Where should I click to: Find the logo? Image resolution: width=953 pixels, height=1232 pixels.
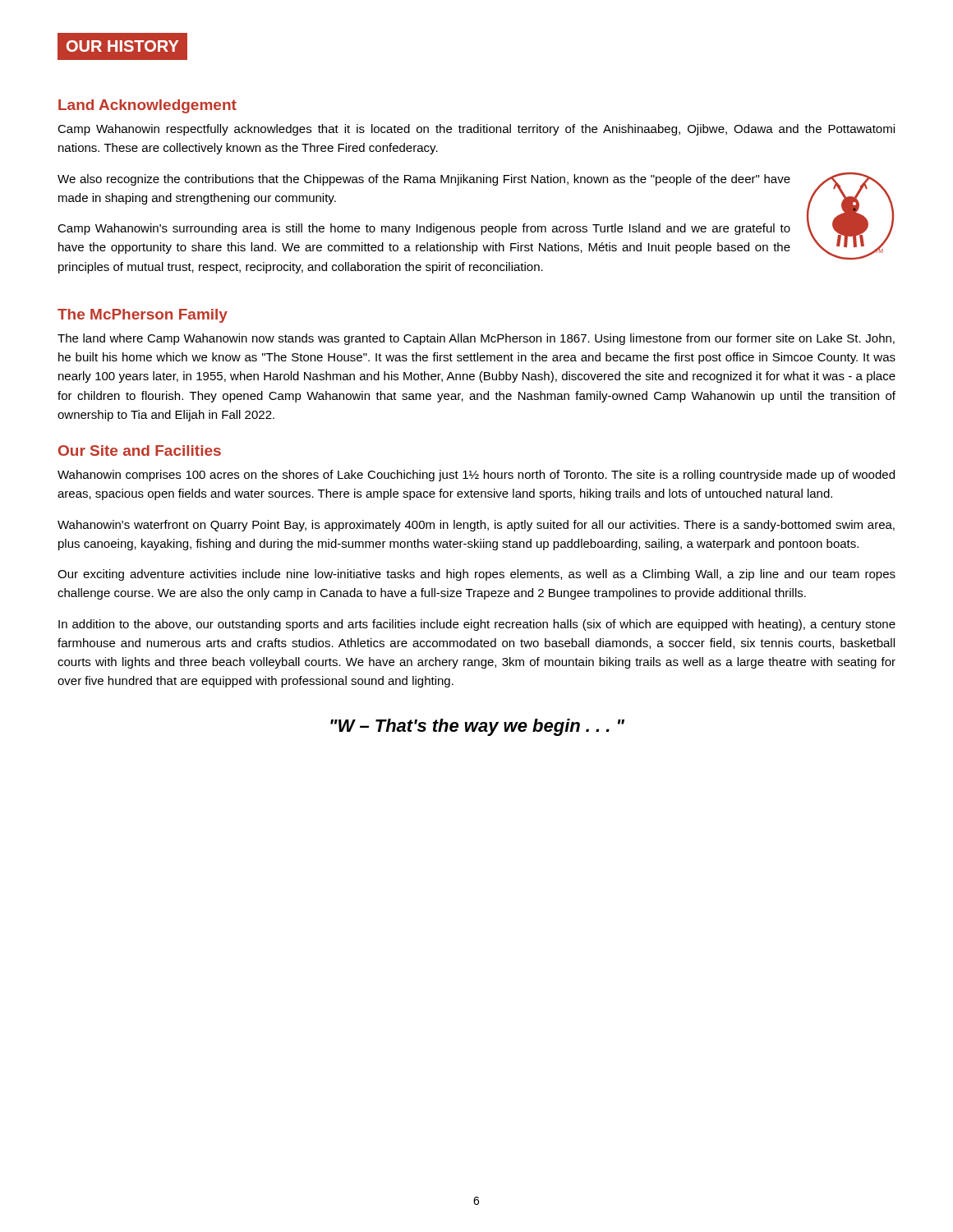[x=850, y=217]
